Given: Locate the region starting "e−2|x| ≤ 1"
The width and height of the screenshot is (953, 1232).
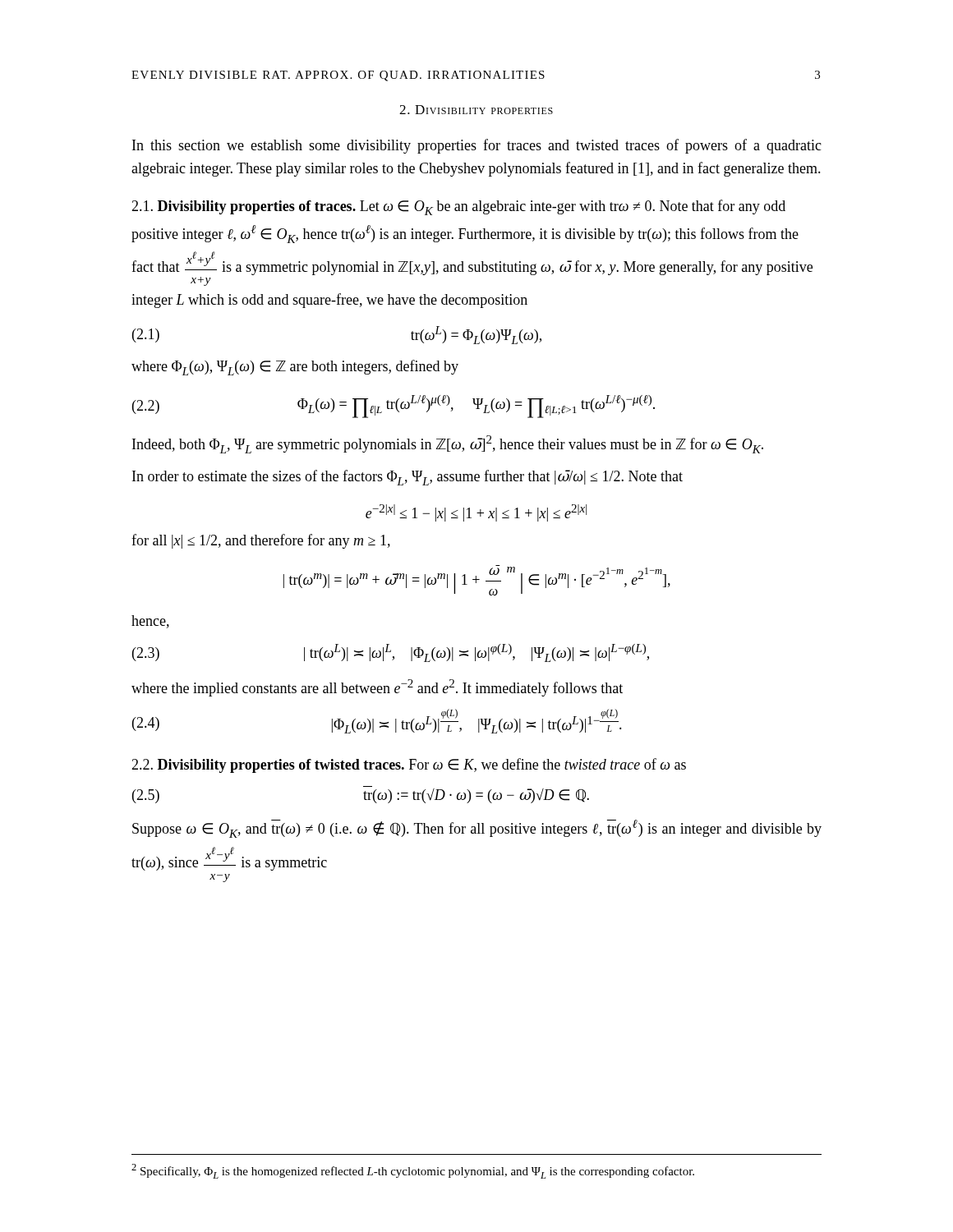Looking at the screenshot, I should pyautogui.click(x=476, y=512).
